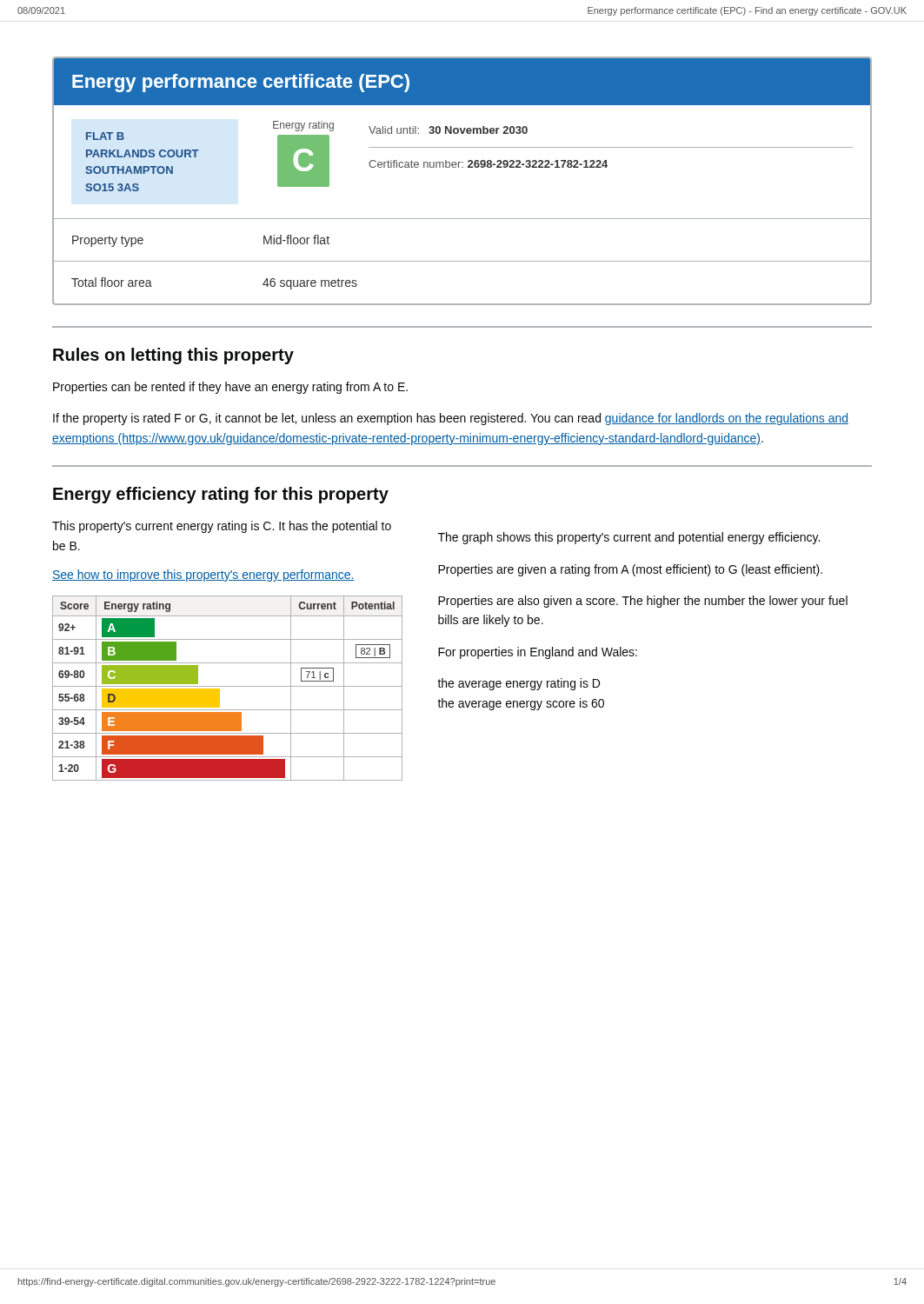The width and height of the screenshot is (924, 1304).
Task: Find the text block starting "46 square metres"
Action: [x=310, y=283]
